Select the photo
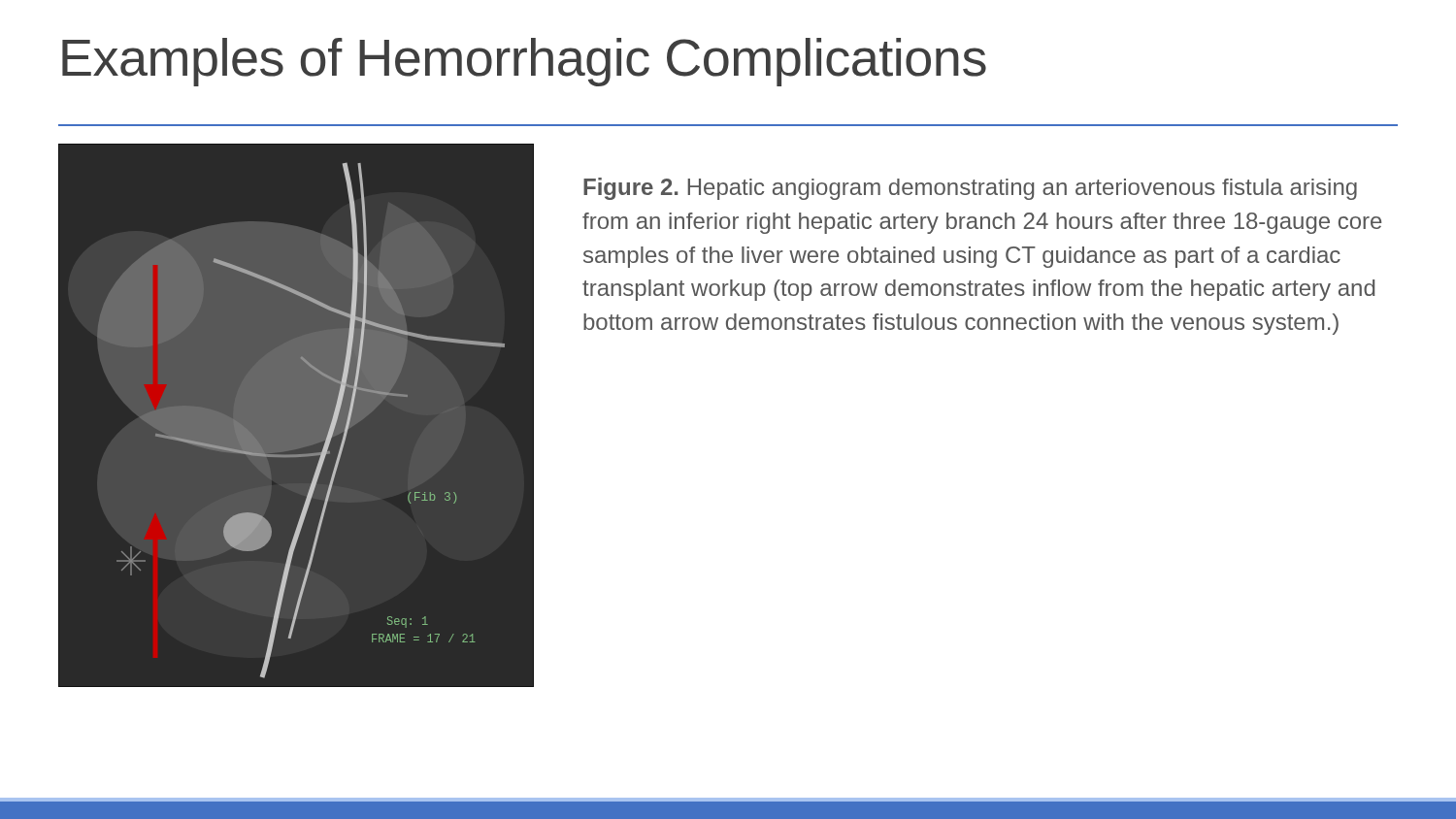This screenshot has height=819, width=1456. coord(296,415)
